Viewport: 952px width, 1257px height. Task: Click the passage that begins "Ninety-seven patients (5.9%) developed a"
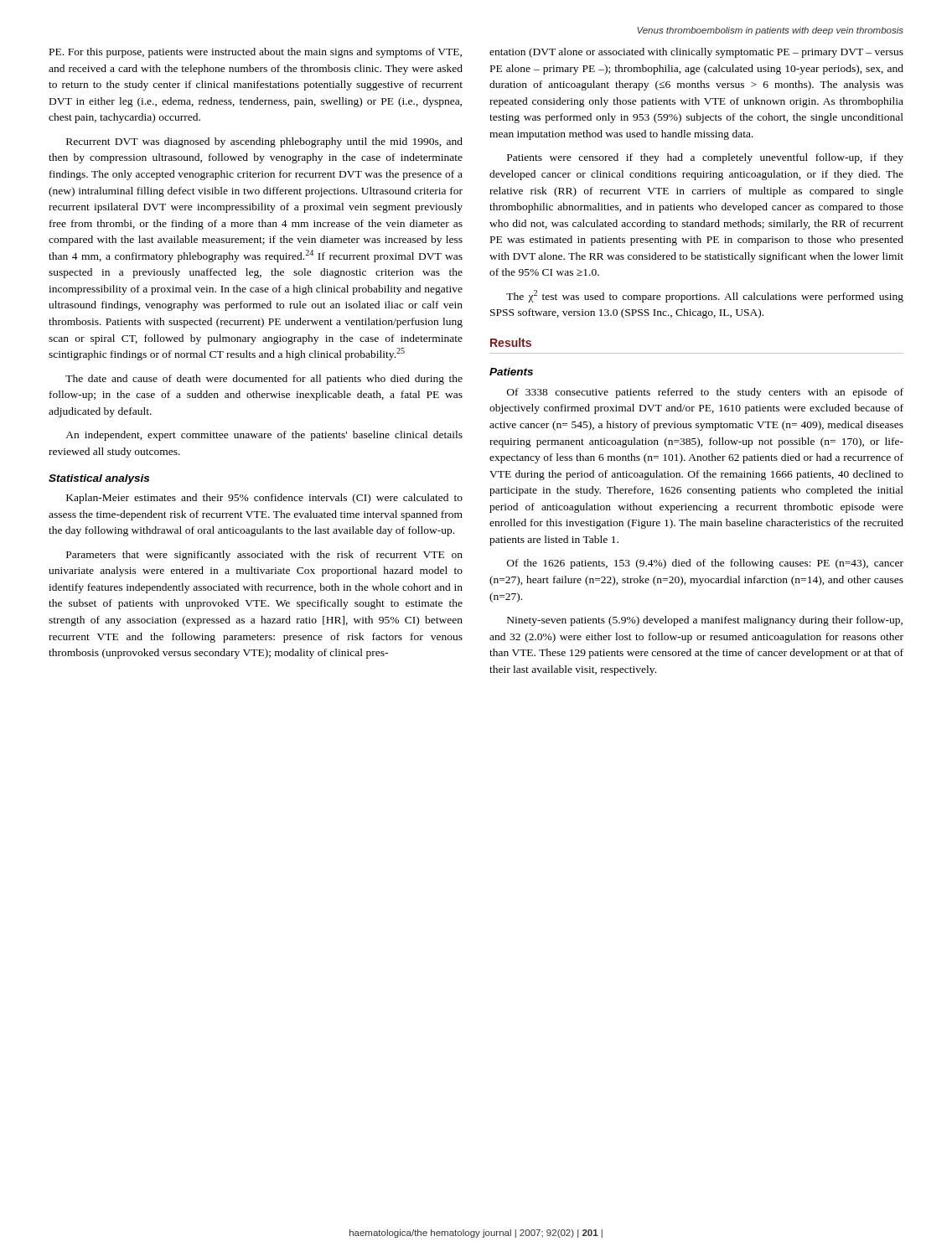click(696, 645)
